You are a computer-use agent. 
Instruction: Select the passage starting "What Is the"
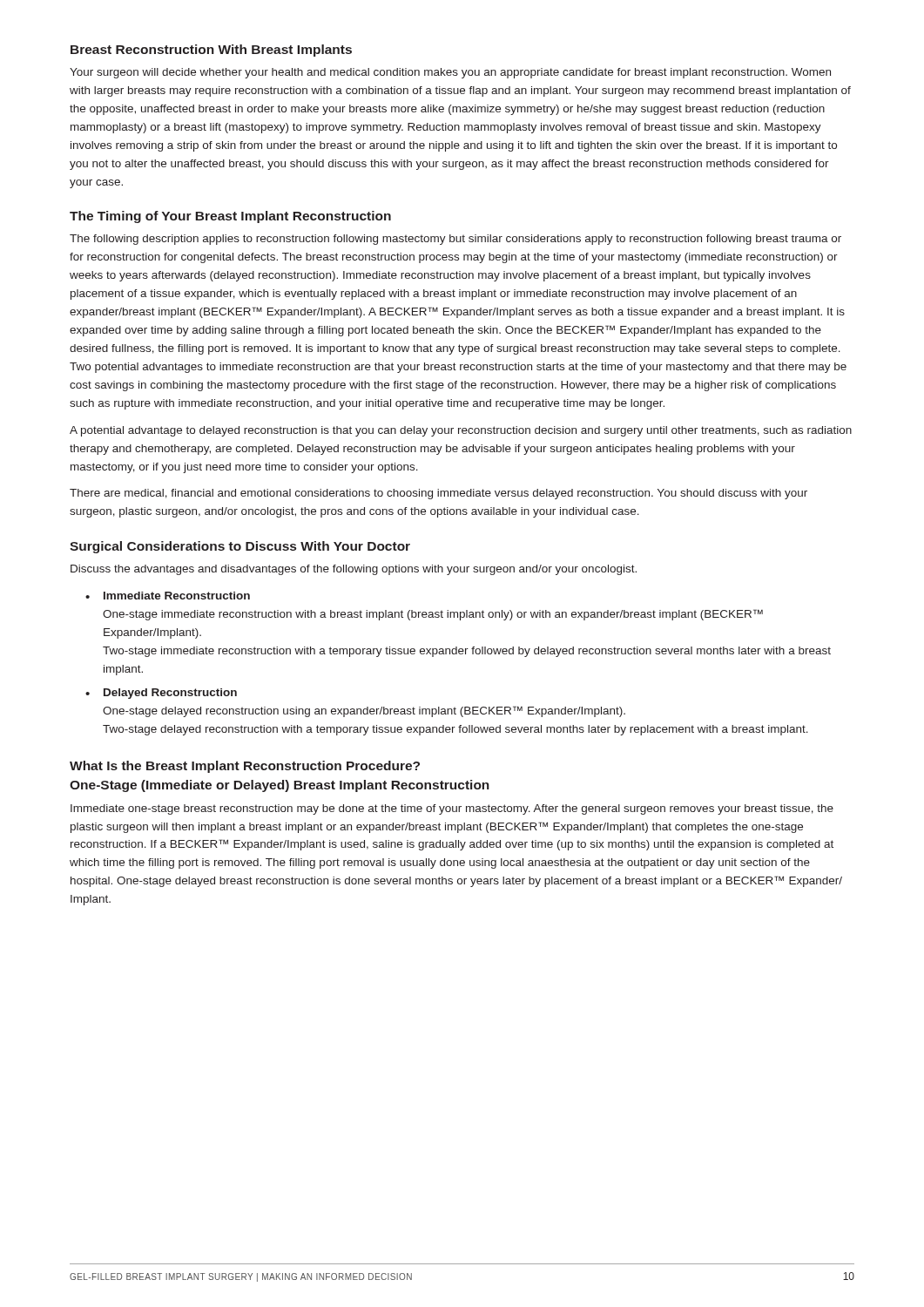pyautogui.click(x=245, y=765)
